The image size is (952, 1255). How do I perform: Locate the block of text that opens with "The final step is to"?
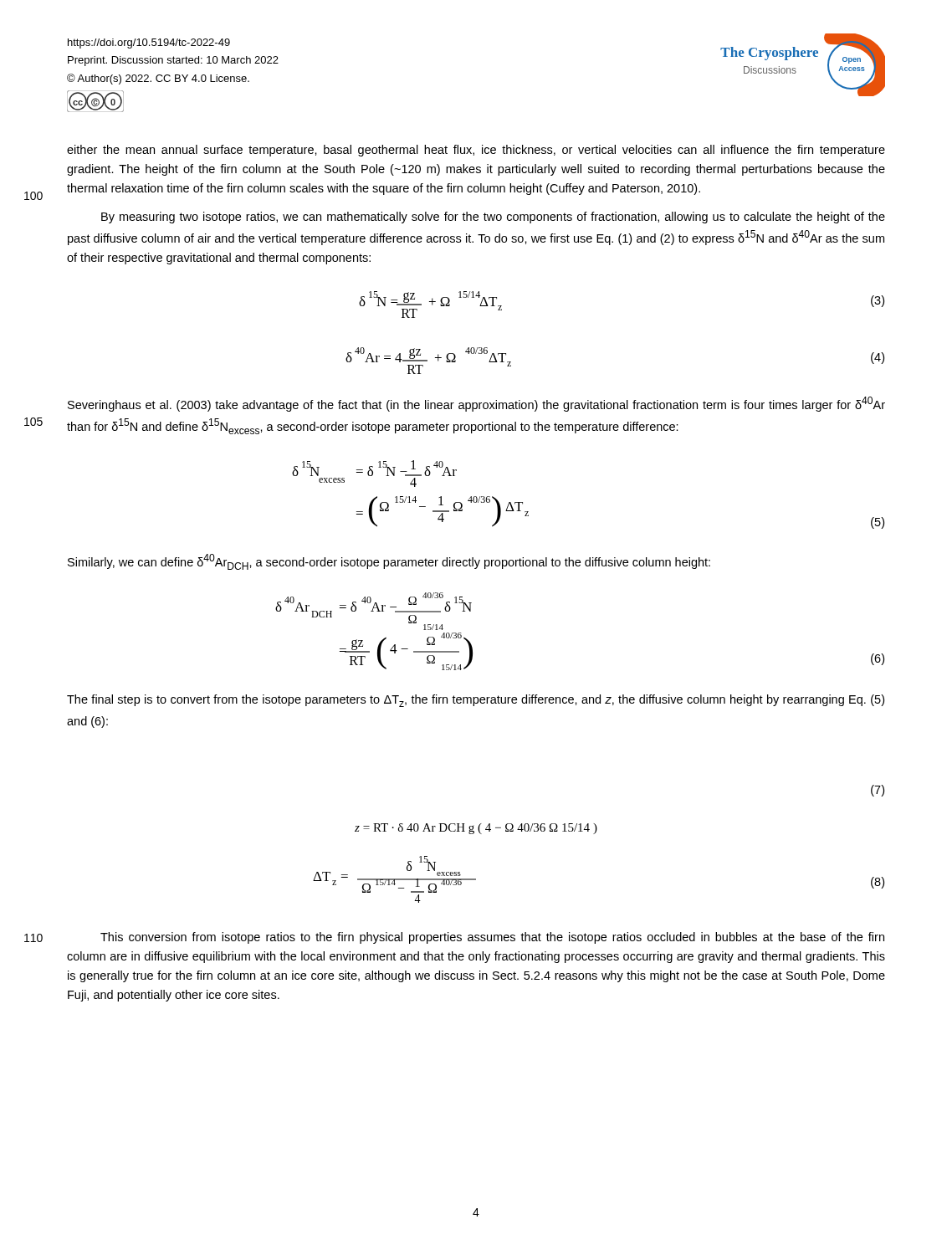tap(476, 711)
